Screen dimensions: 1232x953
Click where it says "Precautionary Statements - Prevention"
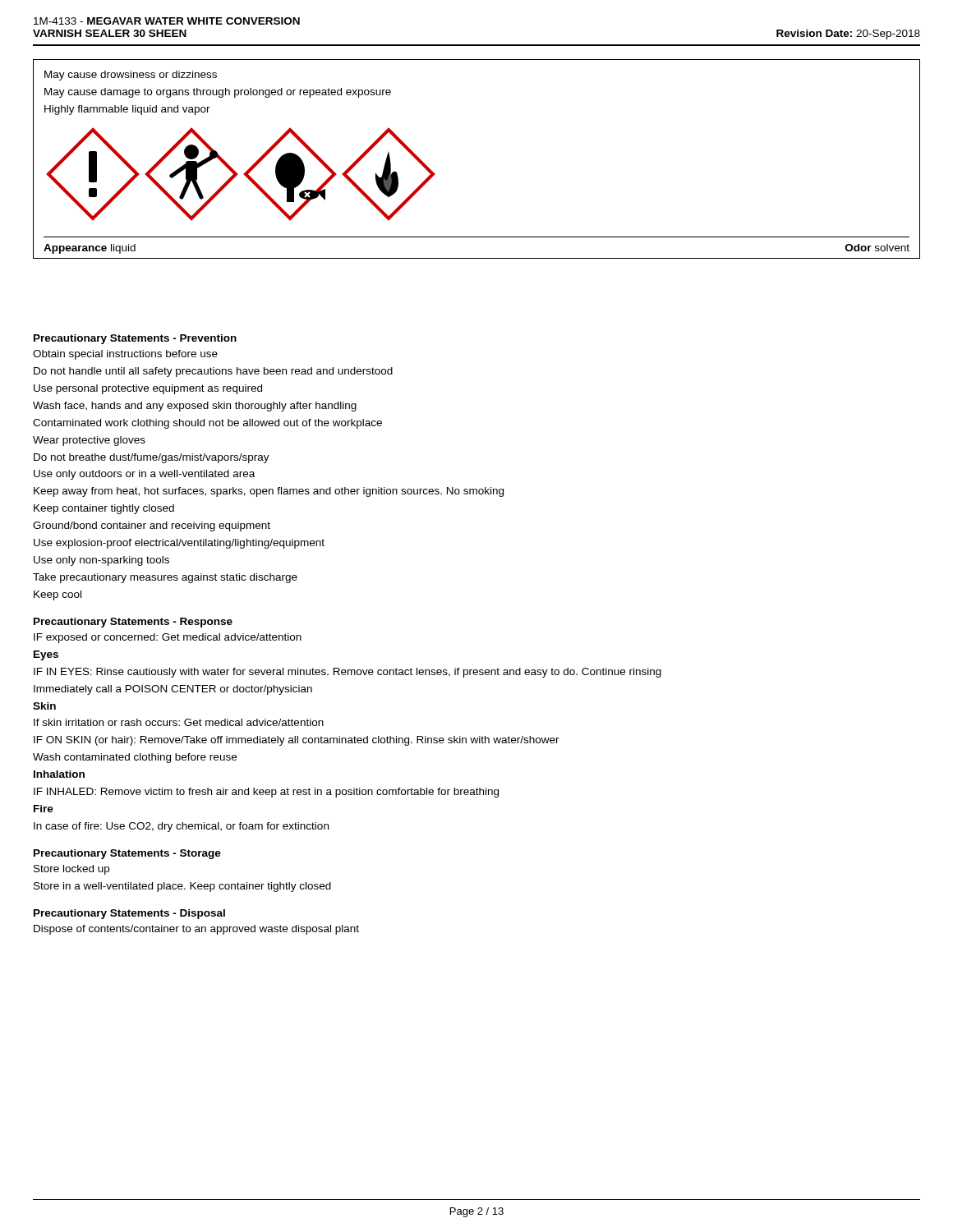[x=135, y=338]
